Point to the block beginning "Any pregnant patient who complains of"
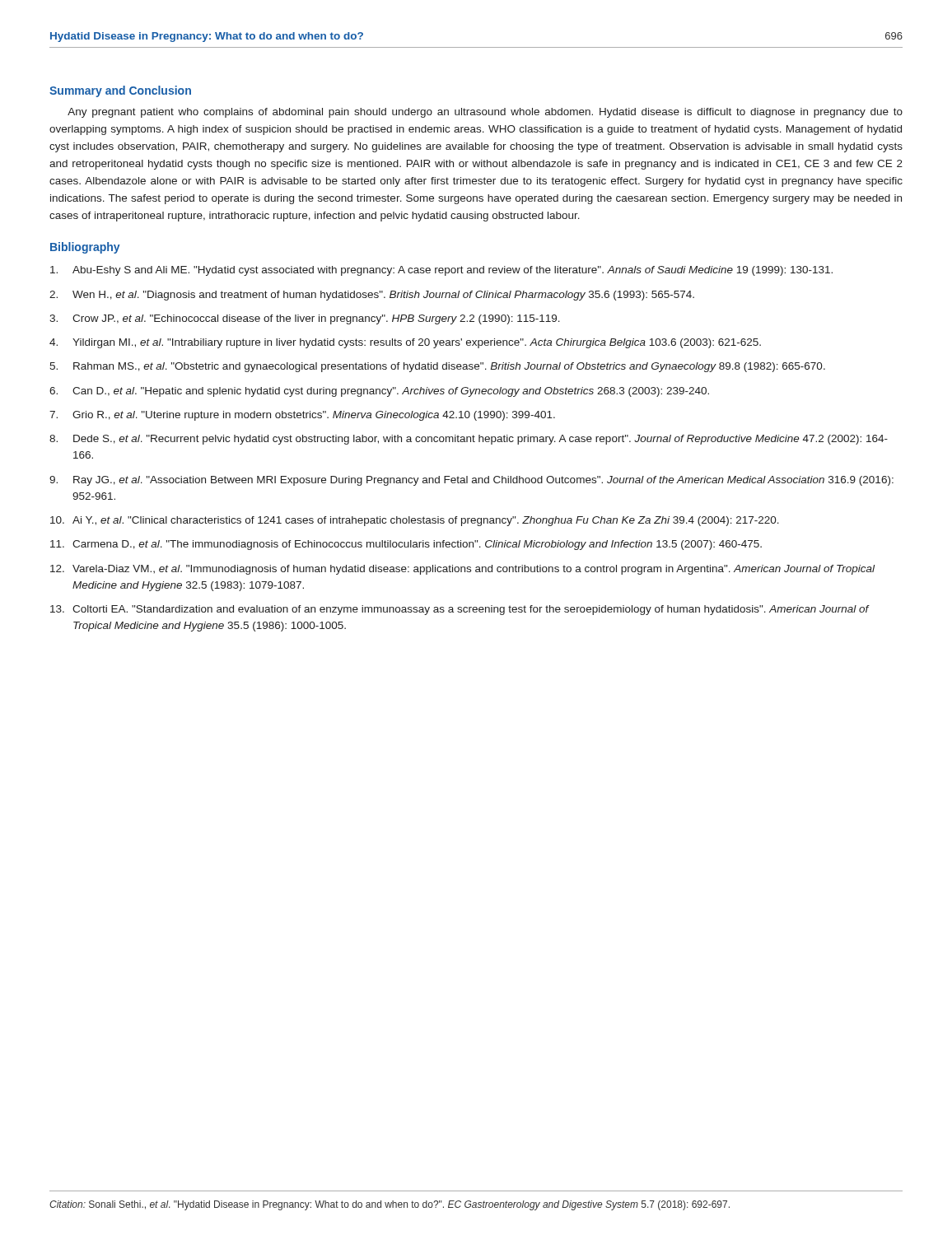 (476, 163)
